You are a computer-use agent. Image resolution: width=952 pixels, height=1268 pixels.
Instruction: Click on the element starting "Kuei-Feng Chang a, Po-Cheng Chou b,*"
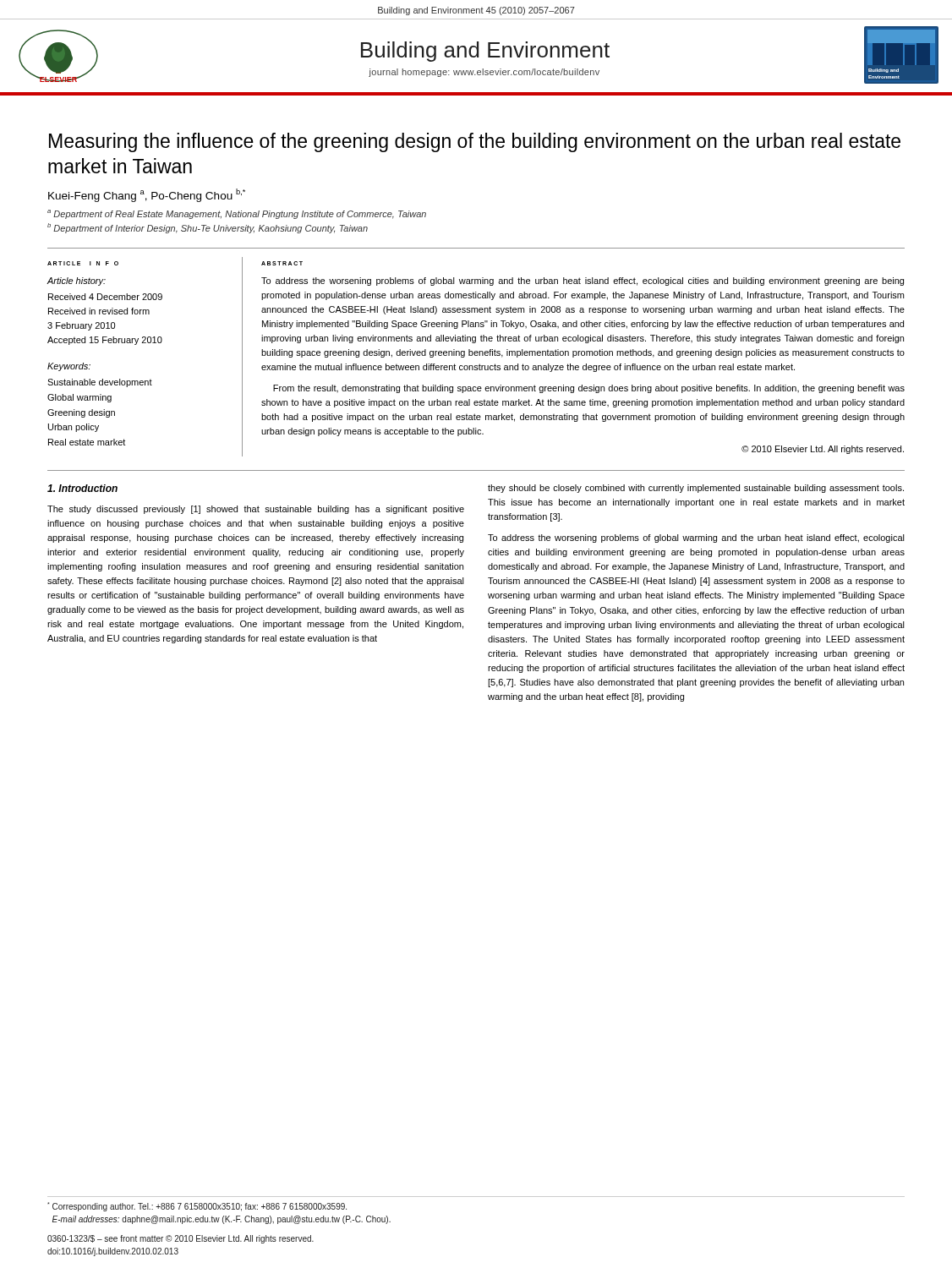click(x=146, y=194)
